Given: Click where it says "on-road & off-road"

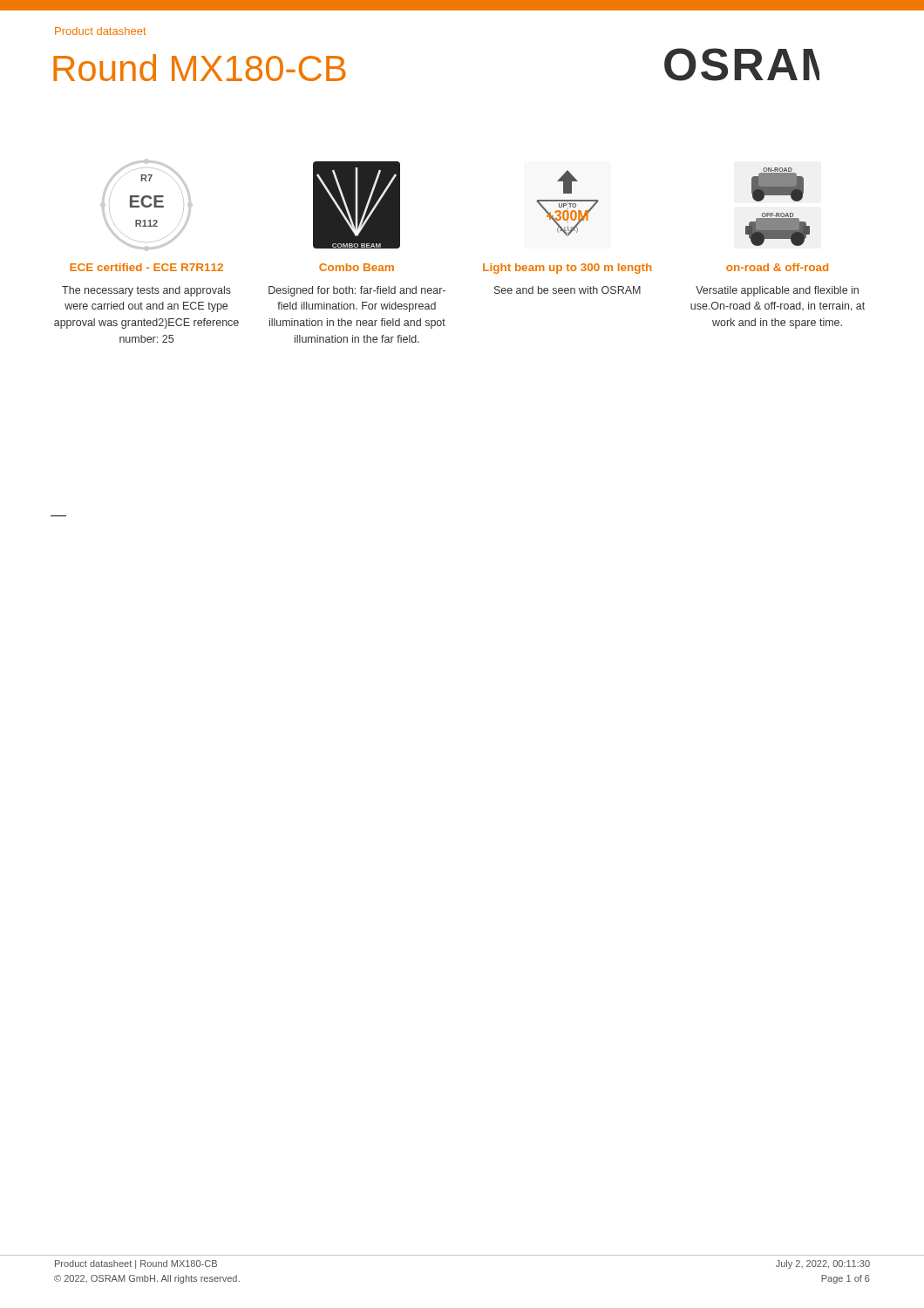Looking at the screenshot, I should [x=778, y=267].
